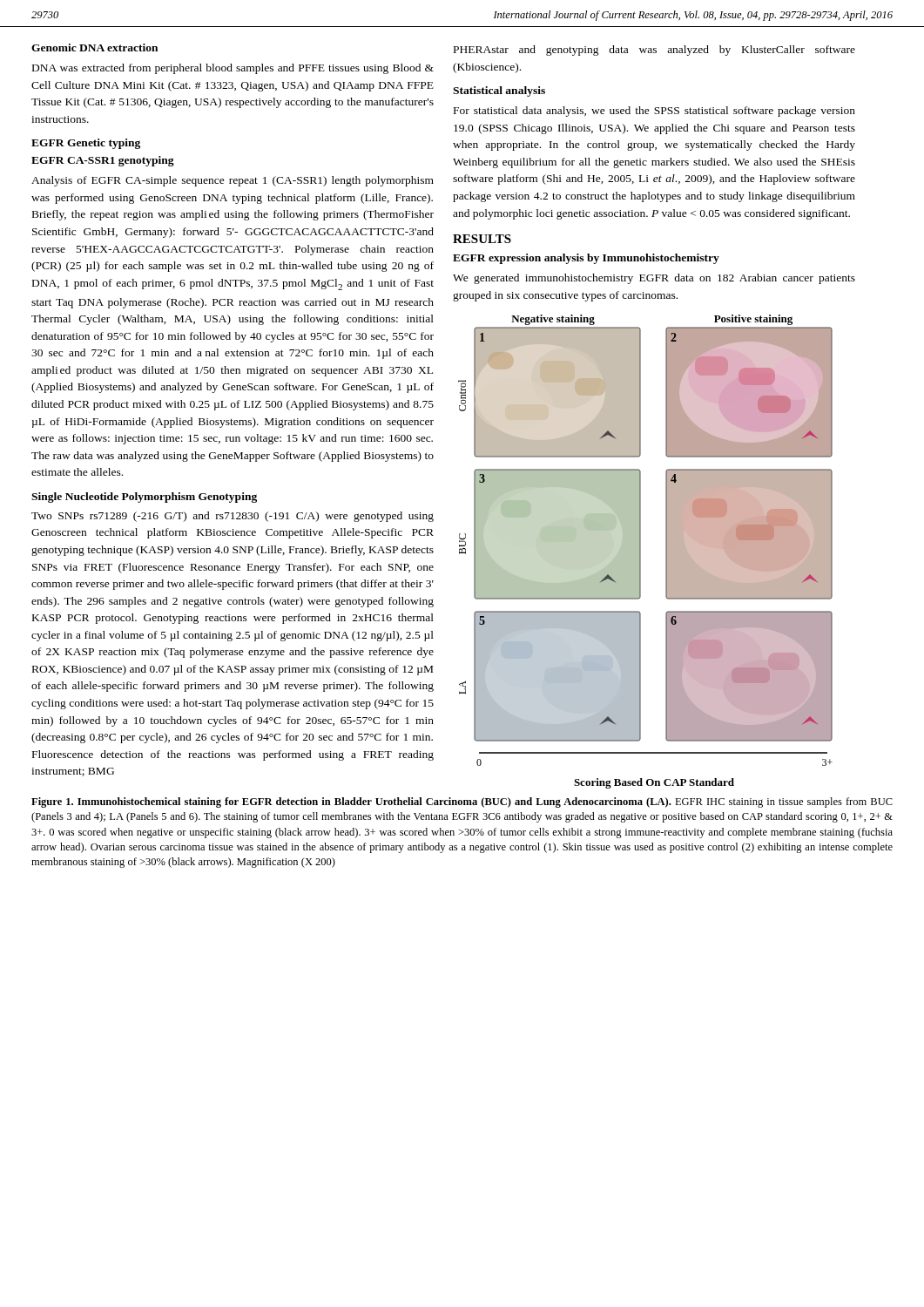Image resolution: width=924 pixels, height=1307 pixels.
Task: Navigate to the element starting "EGFR Genetic typing"
Action: (86, 143)
